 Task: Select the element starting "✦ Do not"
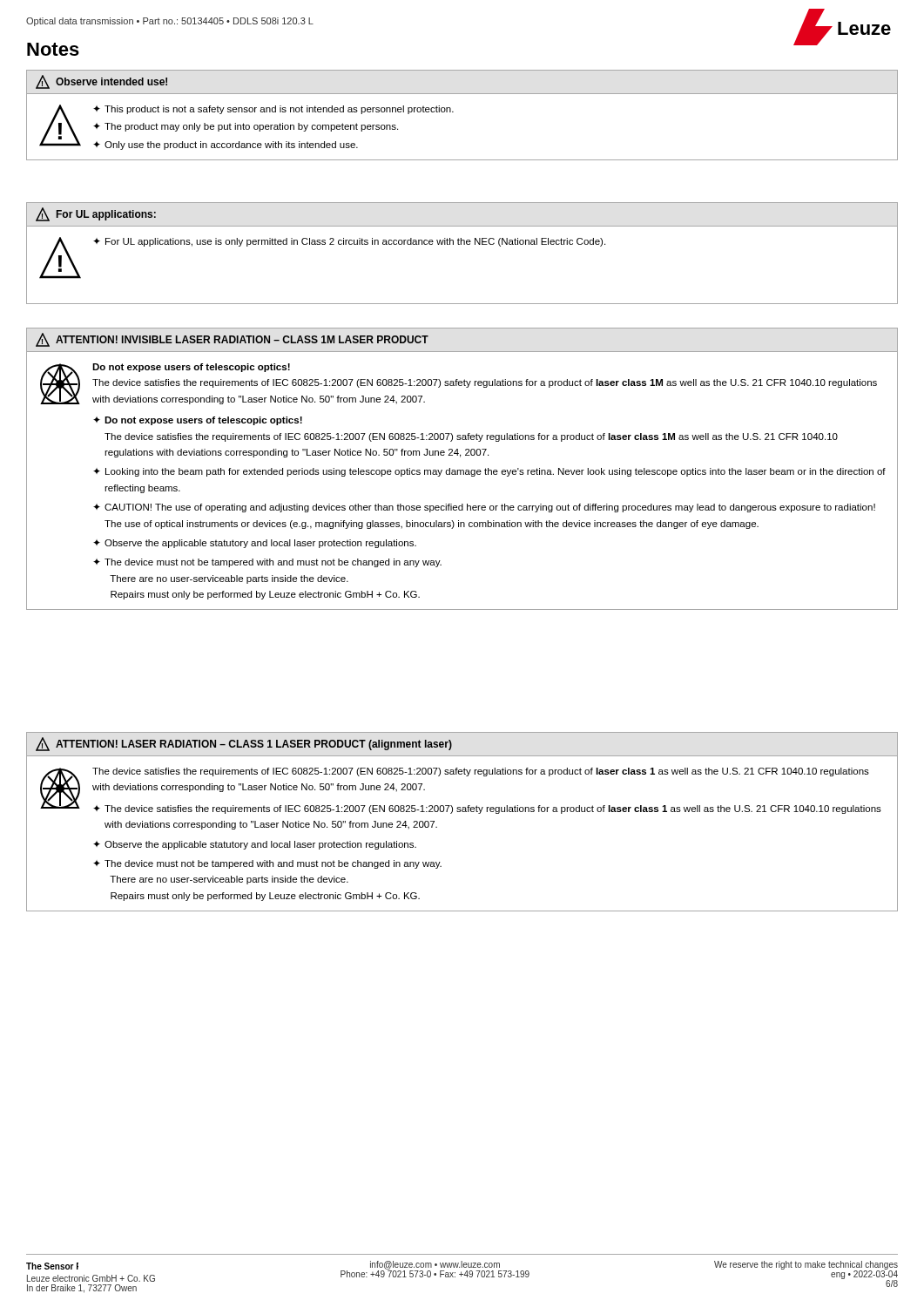(x=490, y=436)
